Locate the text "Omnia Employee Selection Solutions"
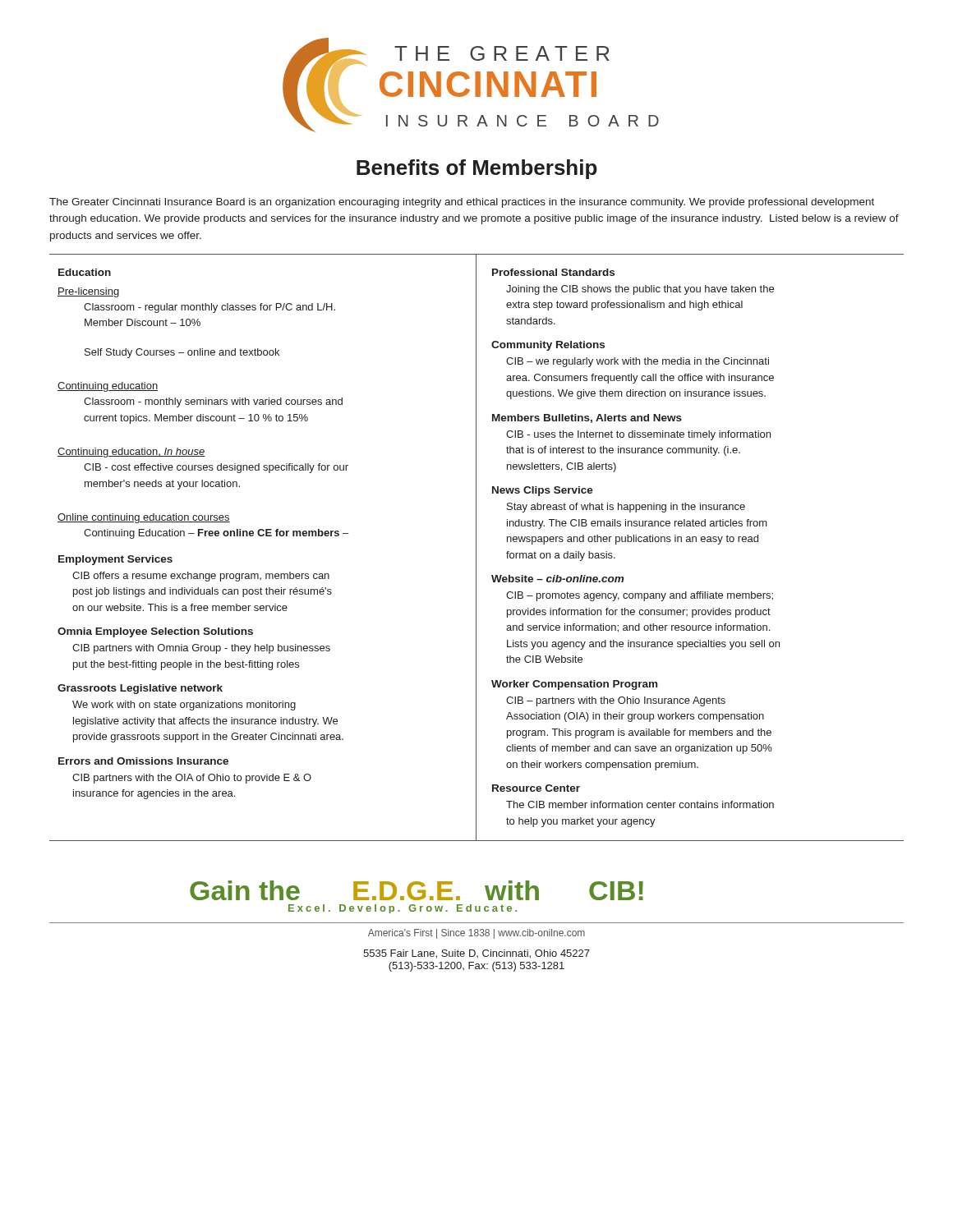Image resolution: width=953 pixels, height=1232 pixels. pos(155,631)
